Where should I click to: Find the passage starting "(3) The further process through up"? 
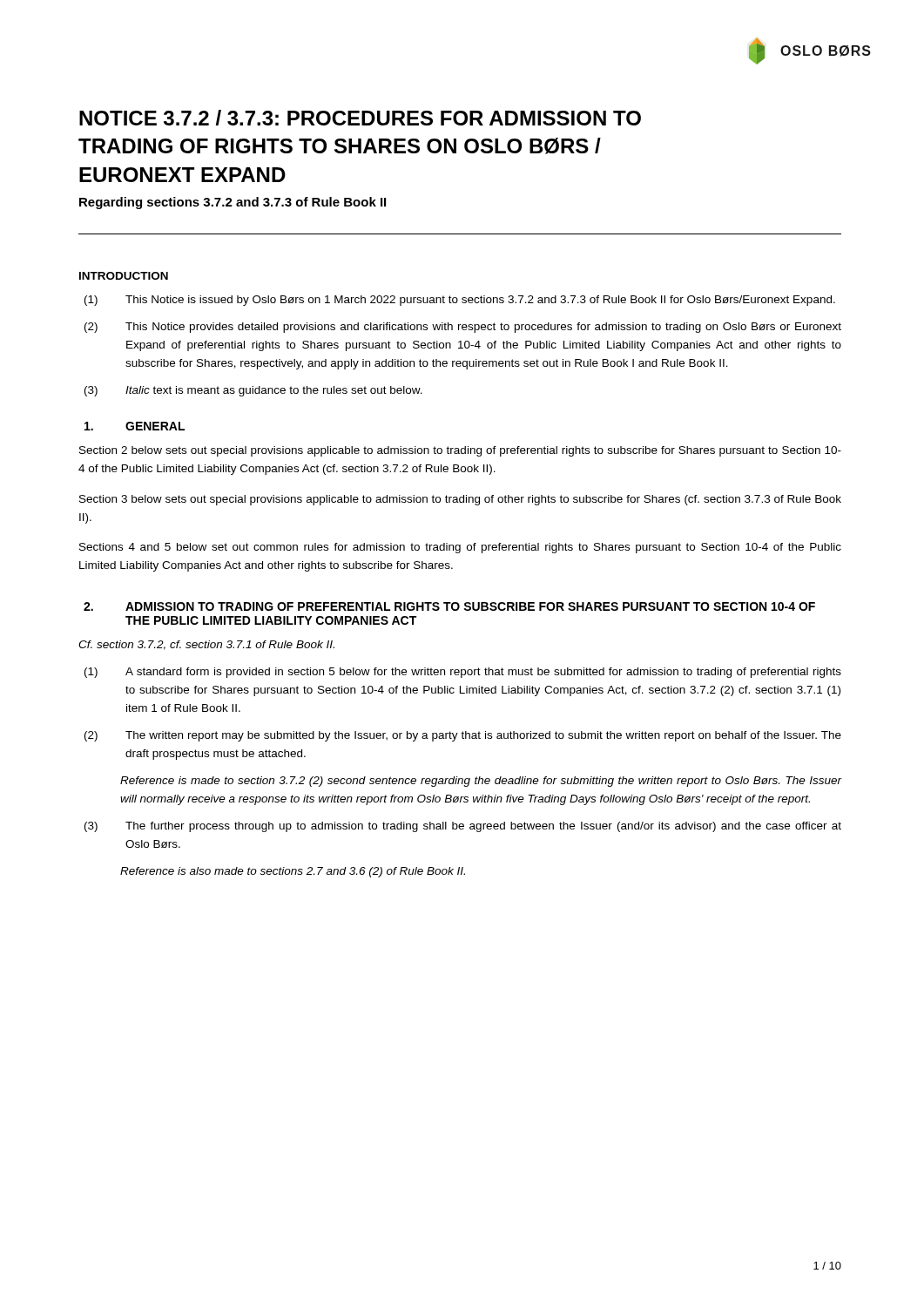460,835
